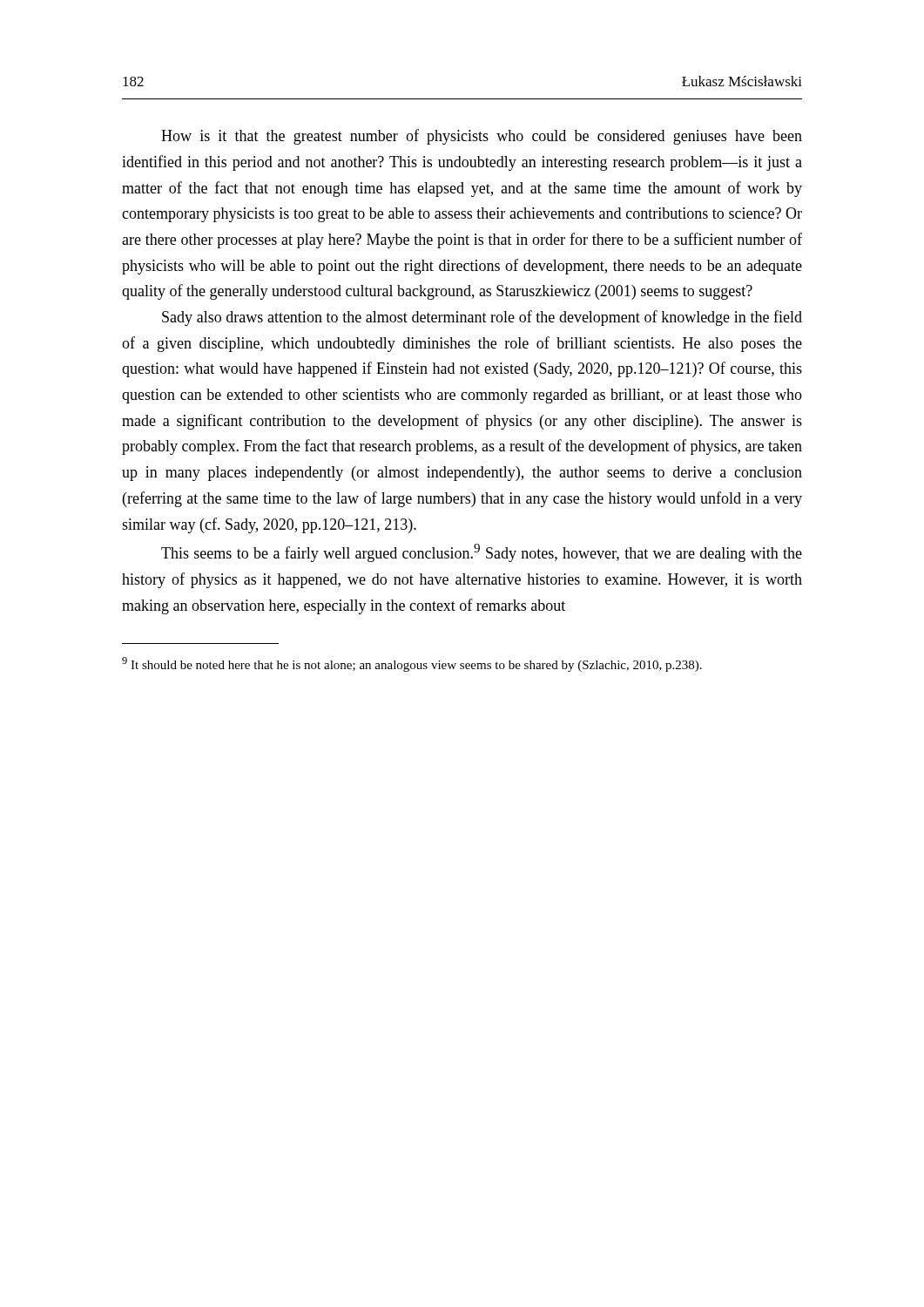Find the text block that says "This seems to"
This screenshot has width=924, height=1307.
pos(462,578)
